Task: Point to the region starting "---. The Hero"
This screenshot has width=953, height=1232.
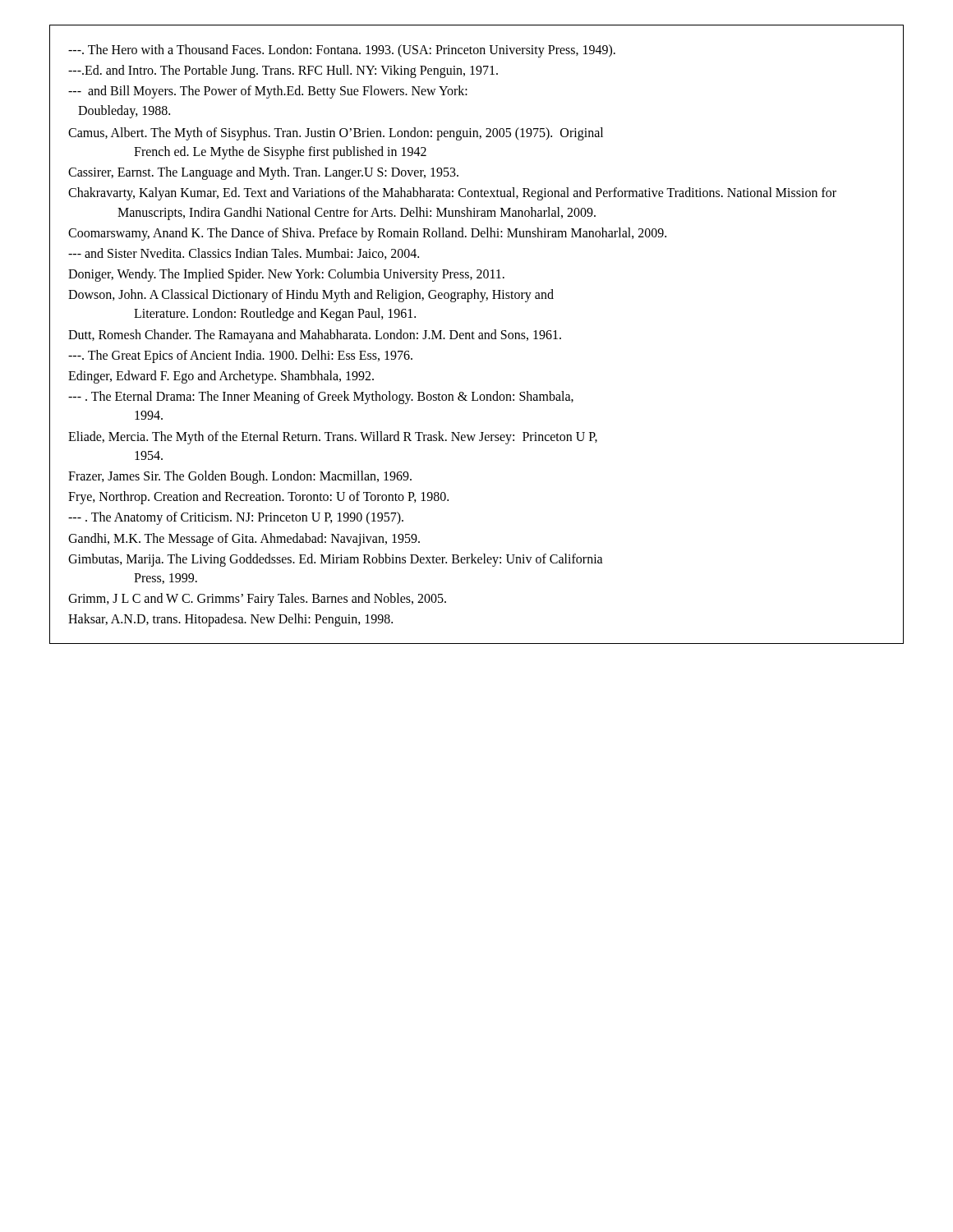Action: [342, 50]
